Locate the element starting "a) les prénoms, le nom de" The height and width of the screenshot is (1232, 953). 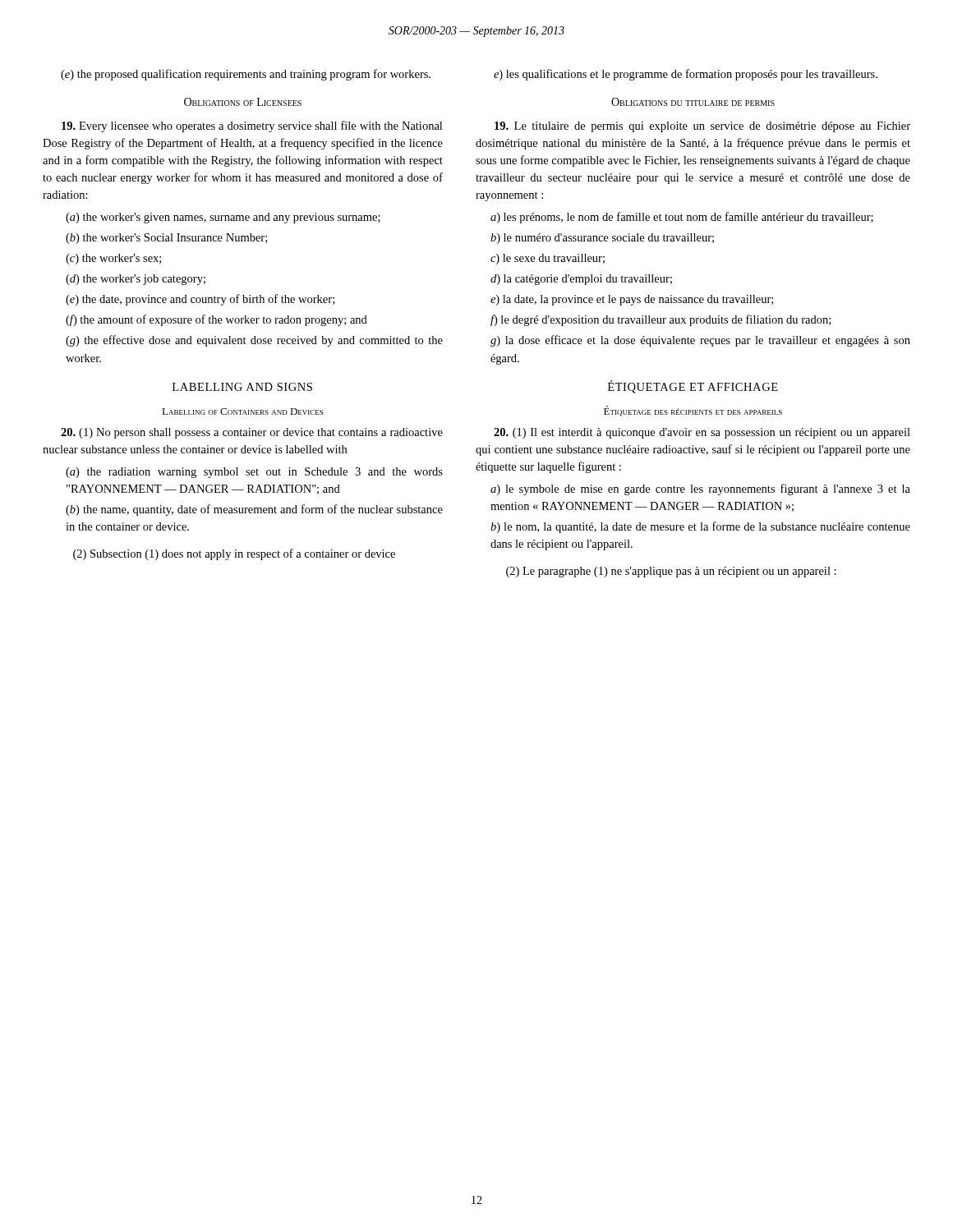682,217
